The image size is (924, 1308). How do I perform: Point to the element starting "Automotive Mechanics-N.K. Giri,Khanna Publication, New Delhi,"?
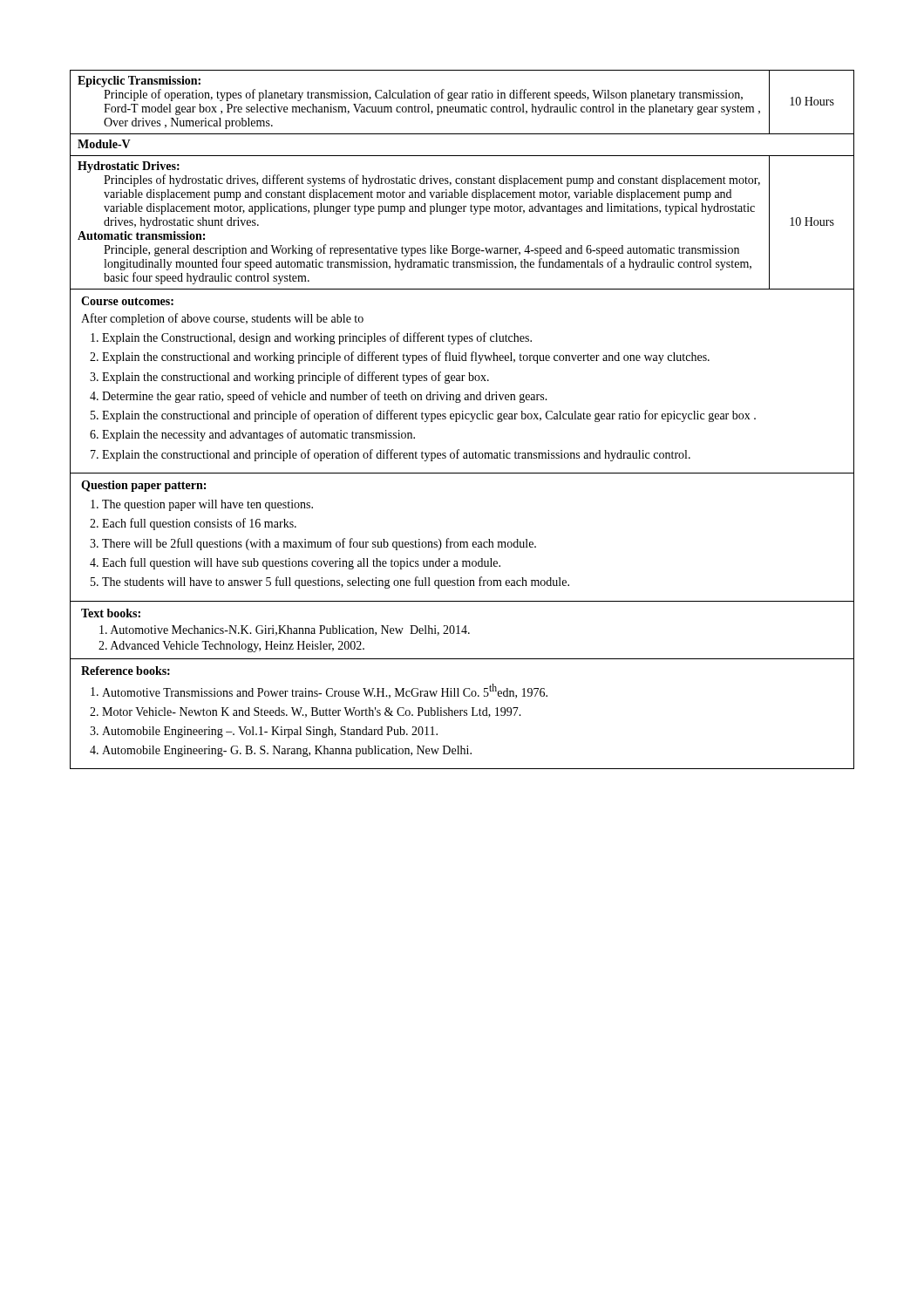coord(284,630)
